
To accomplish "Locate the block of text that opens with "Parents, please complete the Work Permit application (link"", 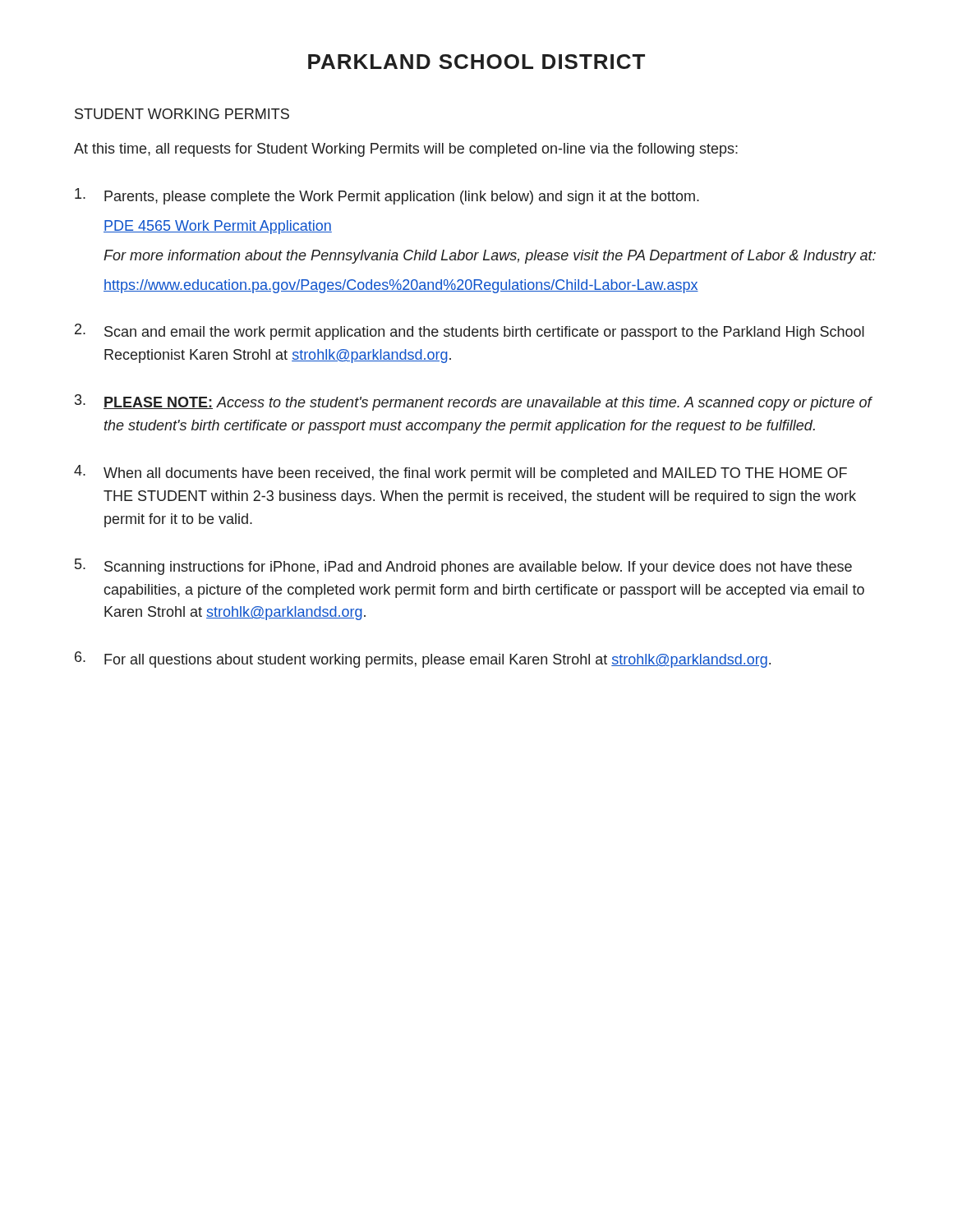I will [476, 244].
